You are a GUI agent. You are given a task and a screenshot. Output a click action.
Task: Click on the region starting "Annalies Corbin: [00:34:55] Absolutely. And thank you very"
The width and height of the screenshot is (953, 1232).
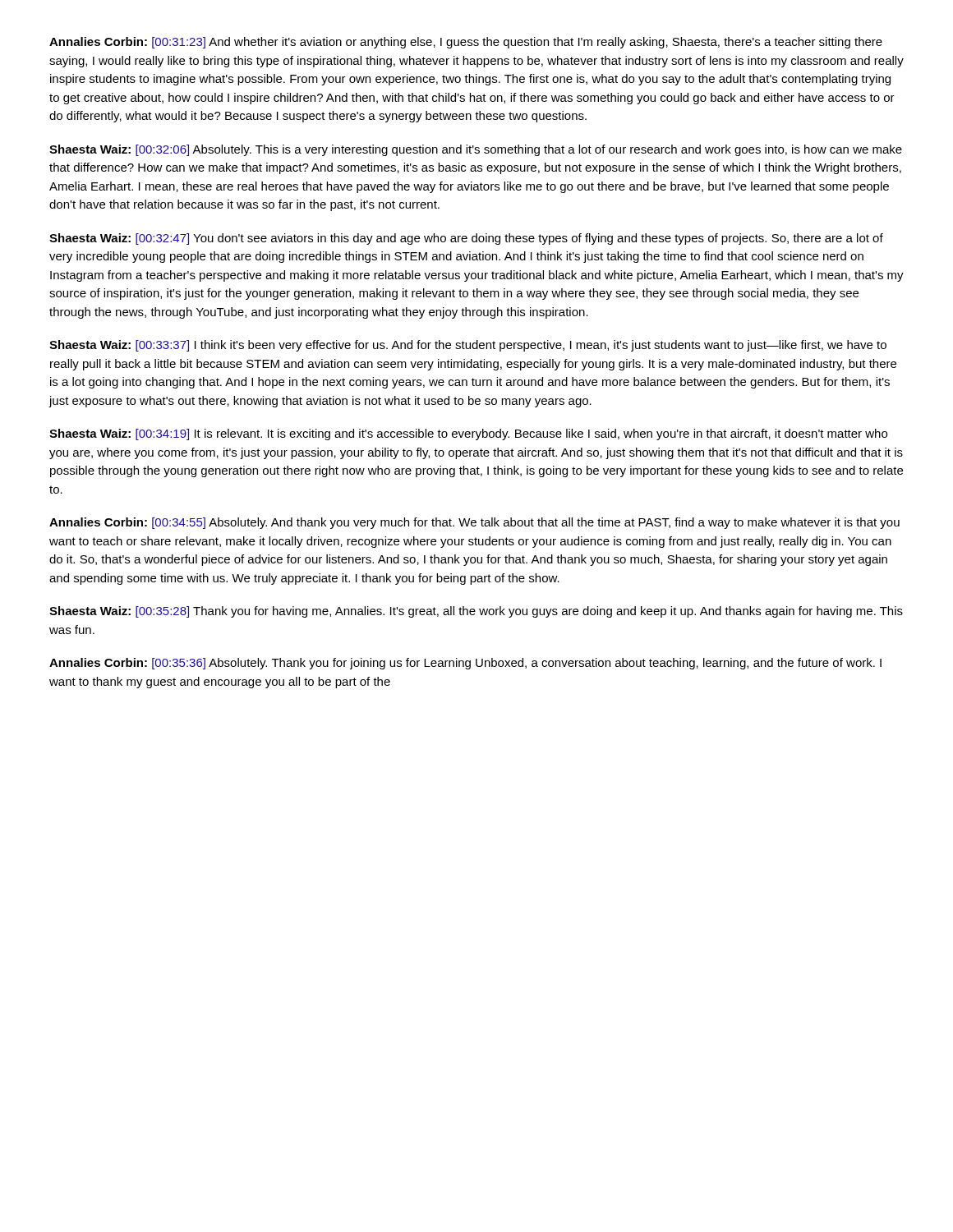pyautogui.click(x=475, y=550)
